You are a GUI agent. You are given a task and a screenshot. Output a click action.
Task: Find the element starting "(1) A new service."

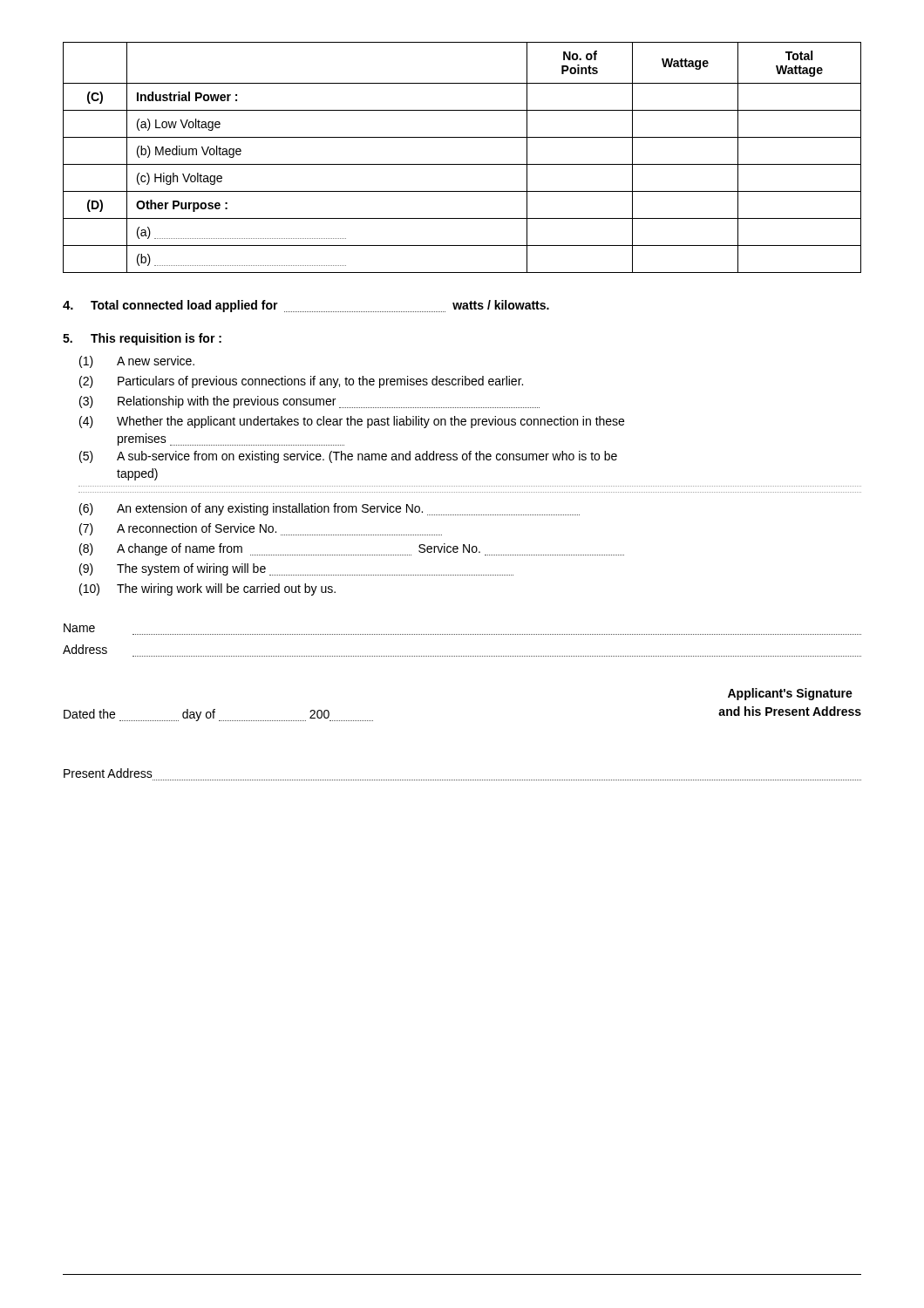click(137, 362)
